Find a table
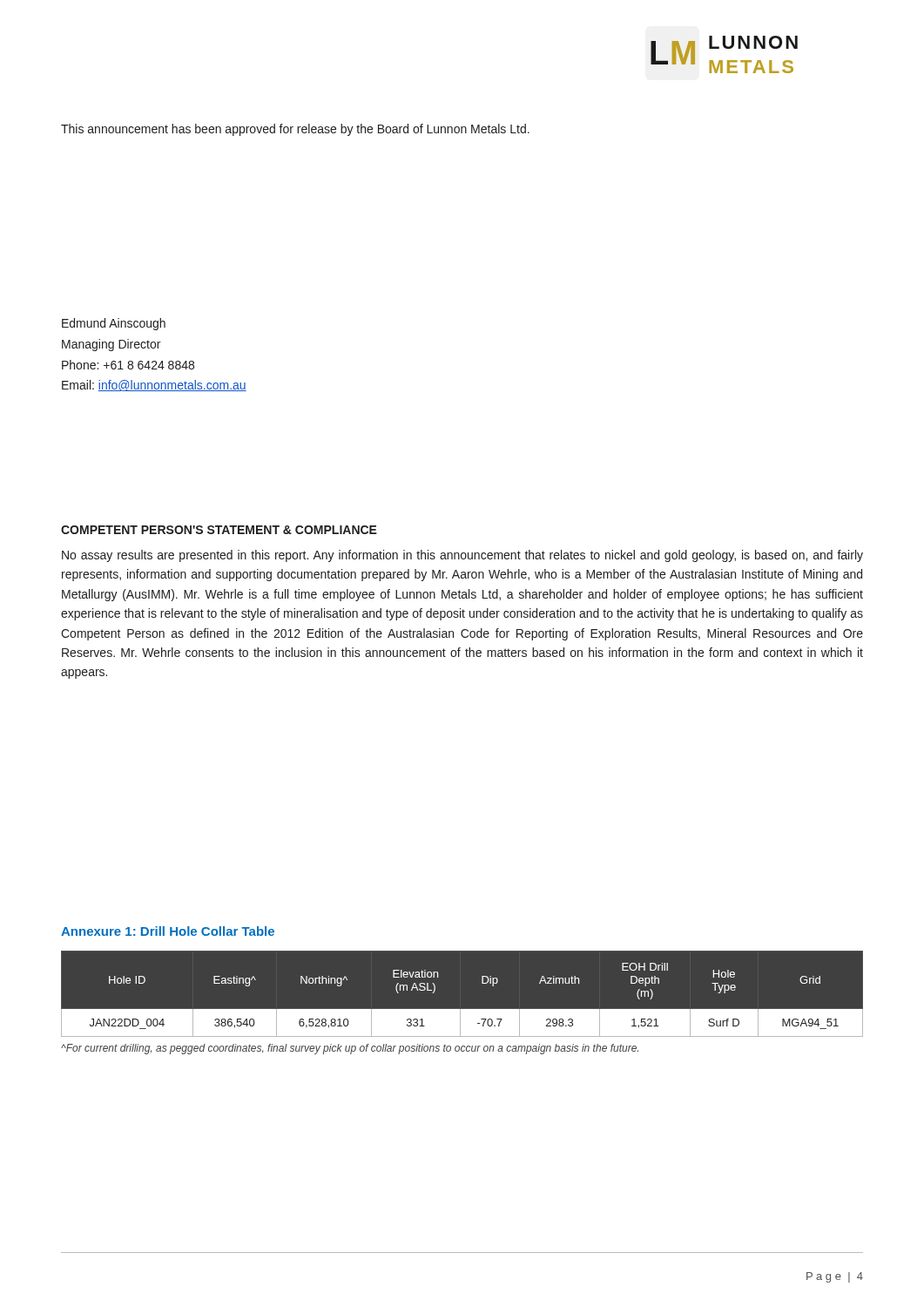The height and width of the screenshot is (1307, 924). point(462,994)
